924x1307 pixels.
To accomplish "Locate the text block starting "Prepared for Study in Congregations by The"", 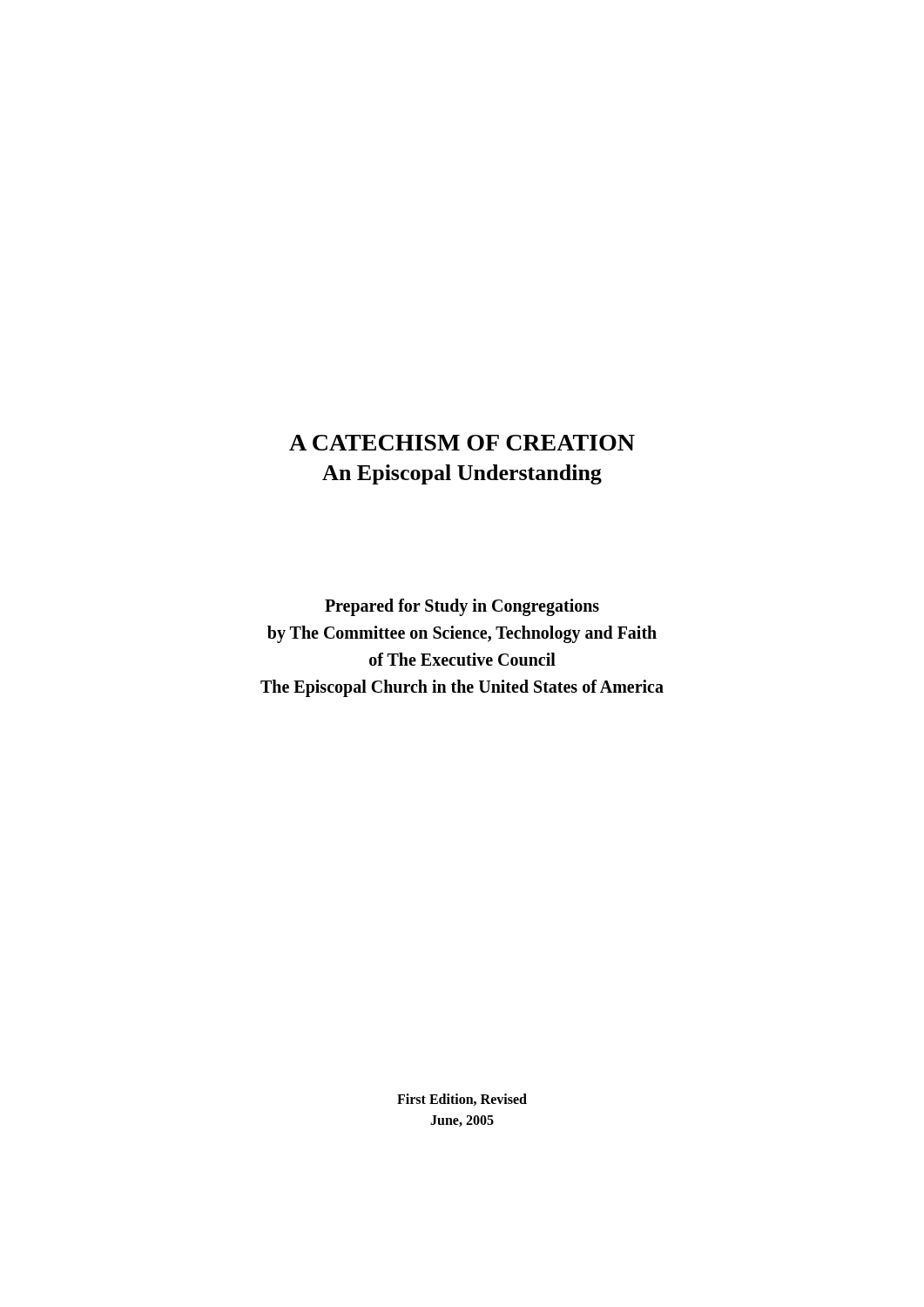I will 462,647.
